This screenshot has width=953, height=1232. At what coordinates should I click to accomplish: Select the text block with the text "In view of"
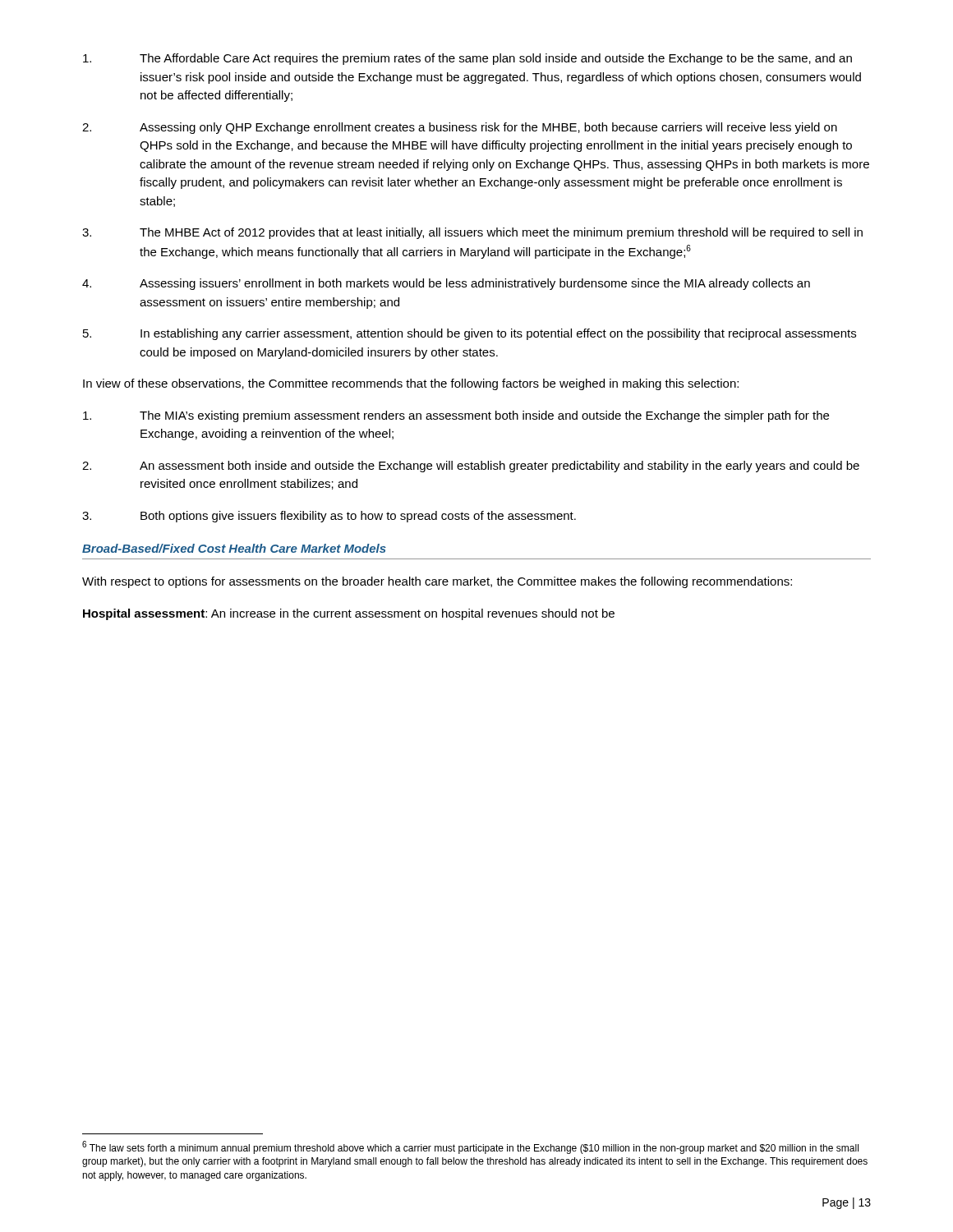click(x=411, y=383)
